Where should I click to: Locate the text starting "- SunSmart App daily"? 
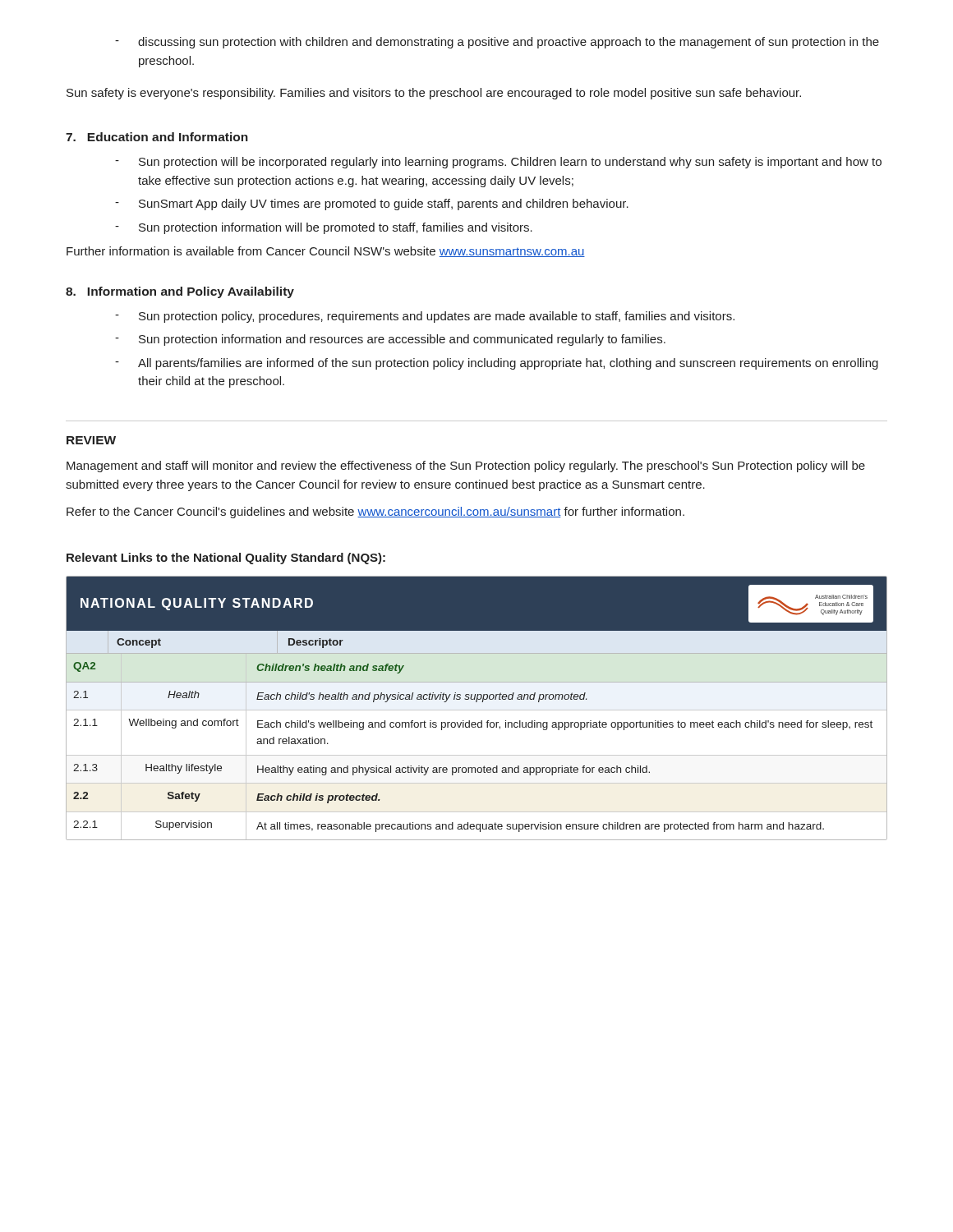pos(501,204)
